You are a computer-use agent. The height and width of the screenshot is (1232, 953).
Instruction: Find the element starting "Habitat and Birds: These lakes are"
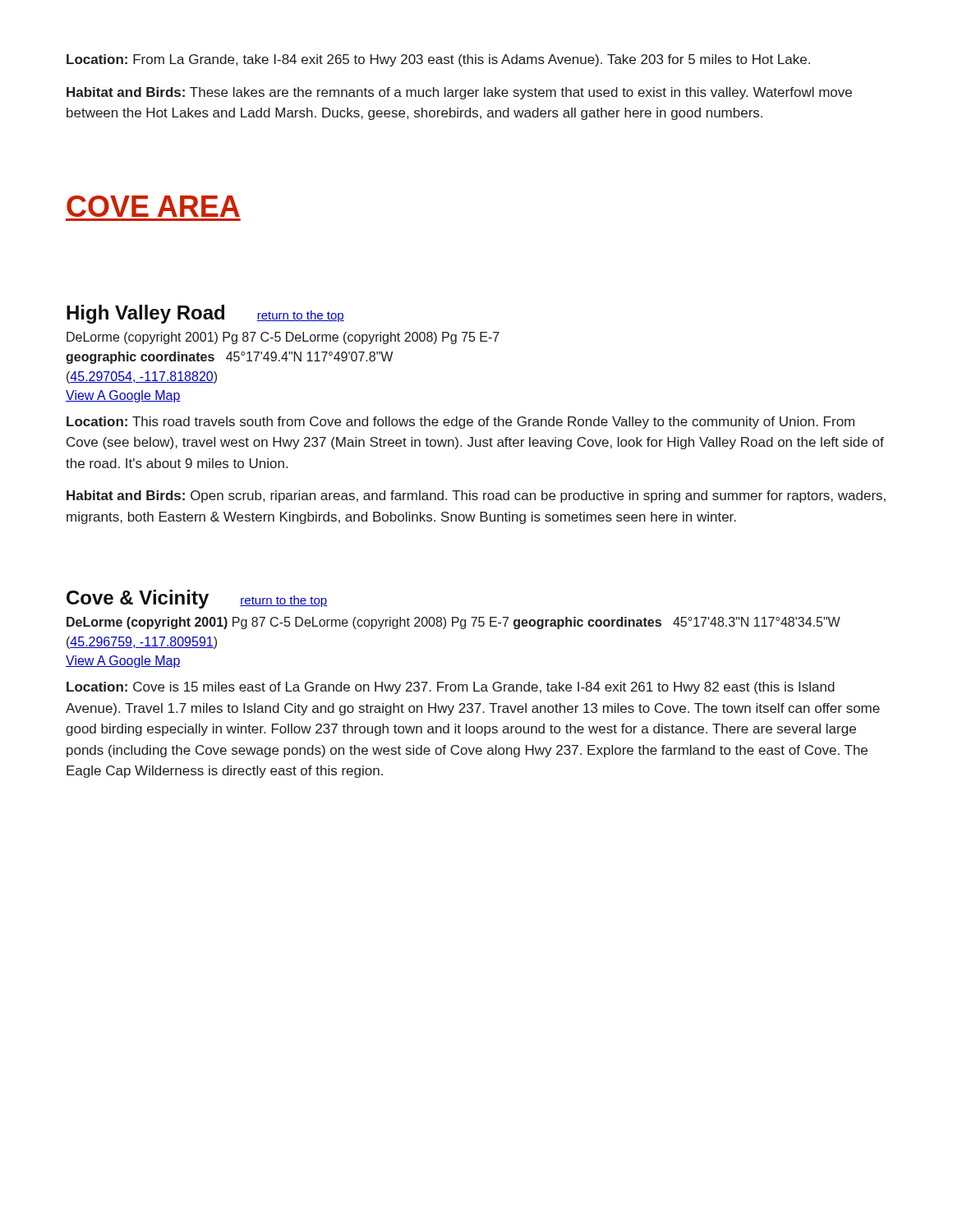(459, 102)
